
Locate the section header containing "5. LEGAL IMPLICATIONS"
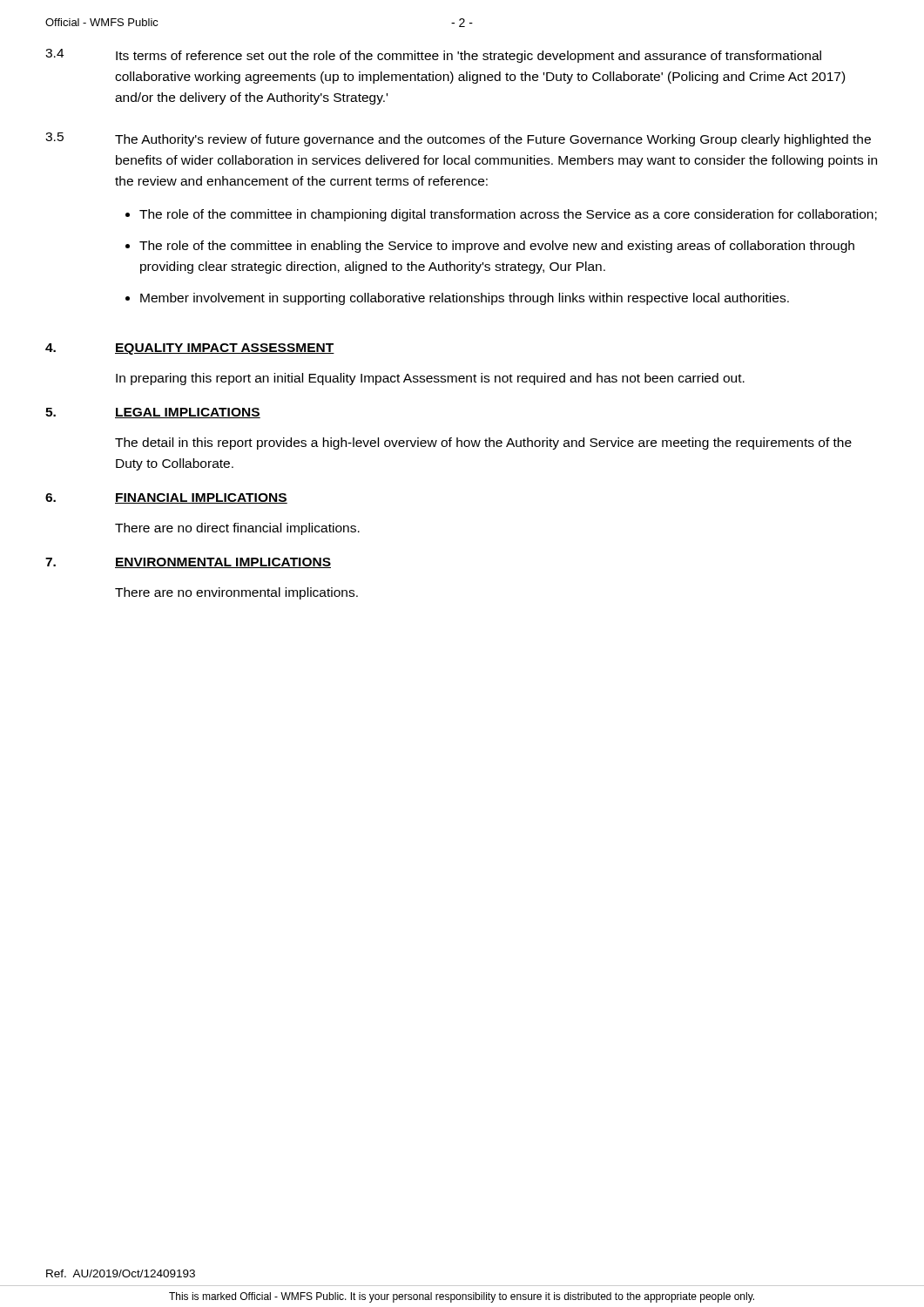pos(153,412)
